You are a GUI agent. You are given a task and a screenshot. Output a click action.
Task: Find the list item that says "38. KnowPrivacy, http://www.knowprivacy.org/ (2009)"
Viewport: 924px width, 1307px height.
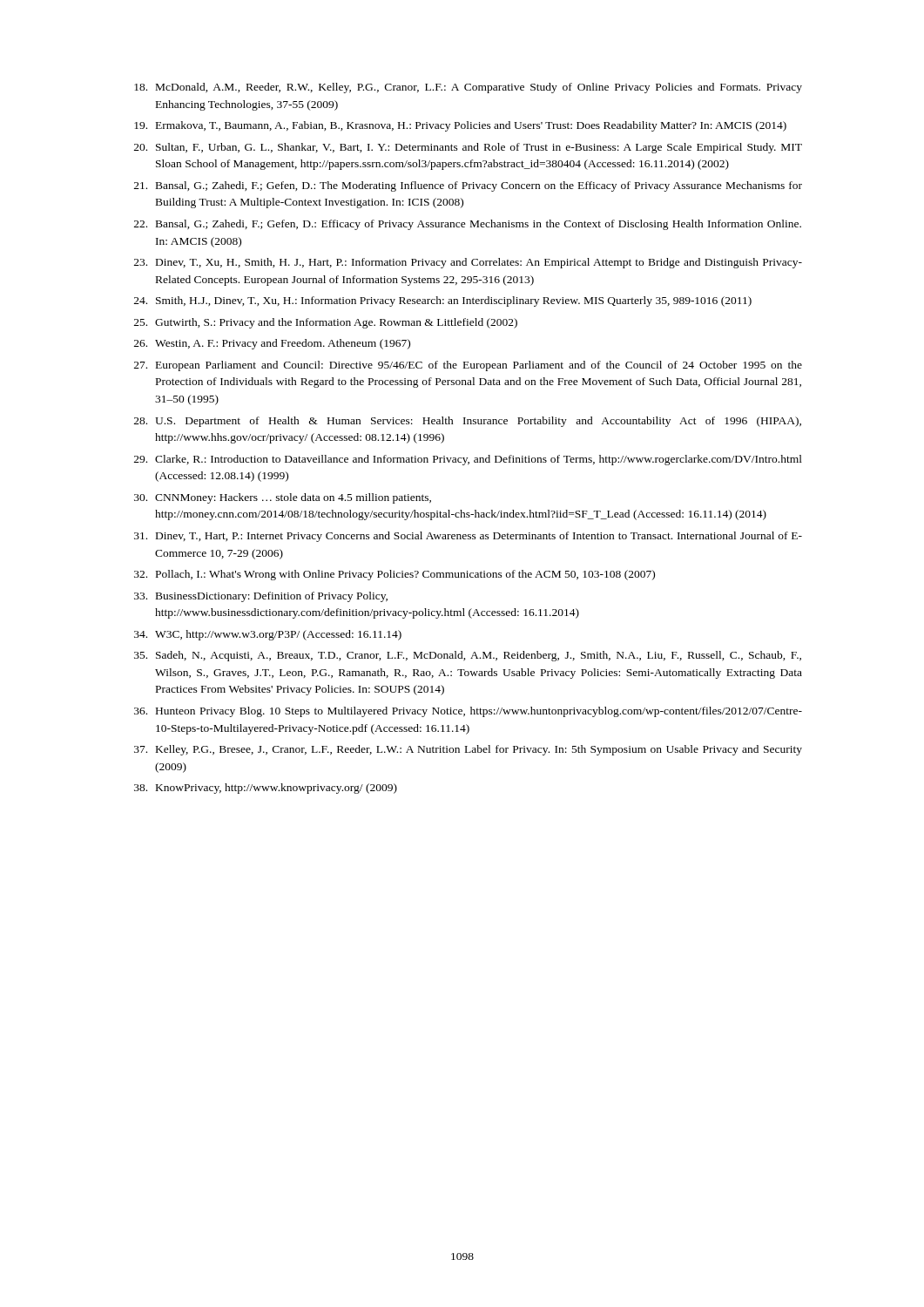[x=266, y=789]
